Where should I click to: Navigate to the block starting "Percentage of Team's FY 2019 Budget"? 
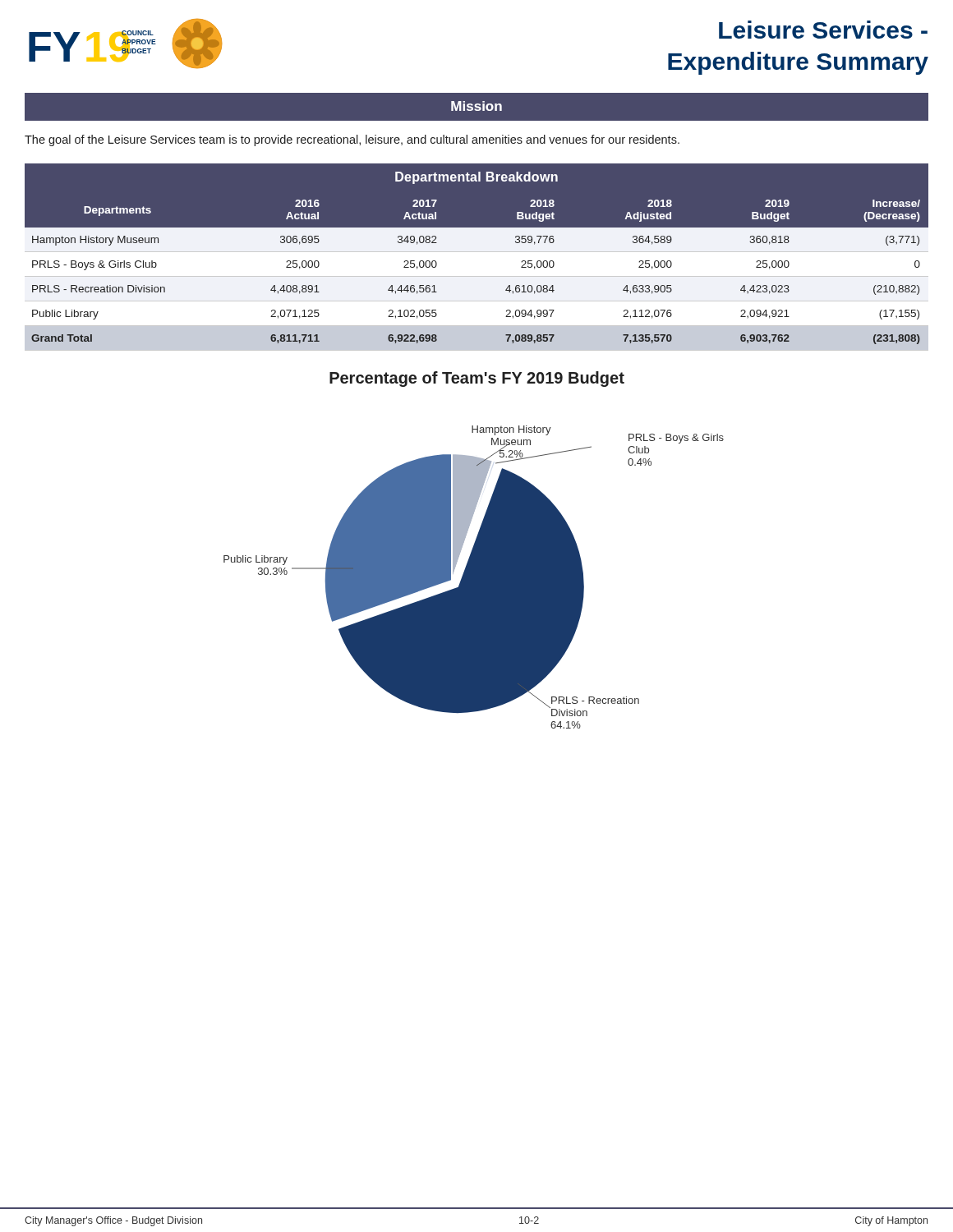pos(476,378)
